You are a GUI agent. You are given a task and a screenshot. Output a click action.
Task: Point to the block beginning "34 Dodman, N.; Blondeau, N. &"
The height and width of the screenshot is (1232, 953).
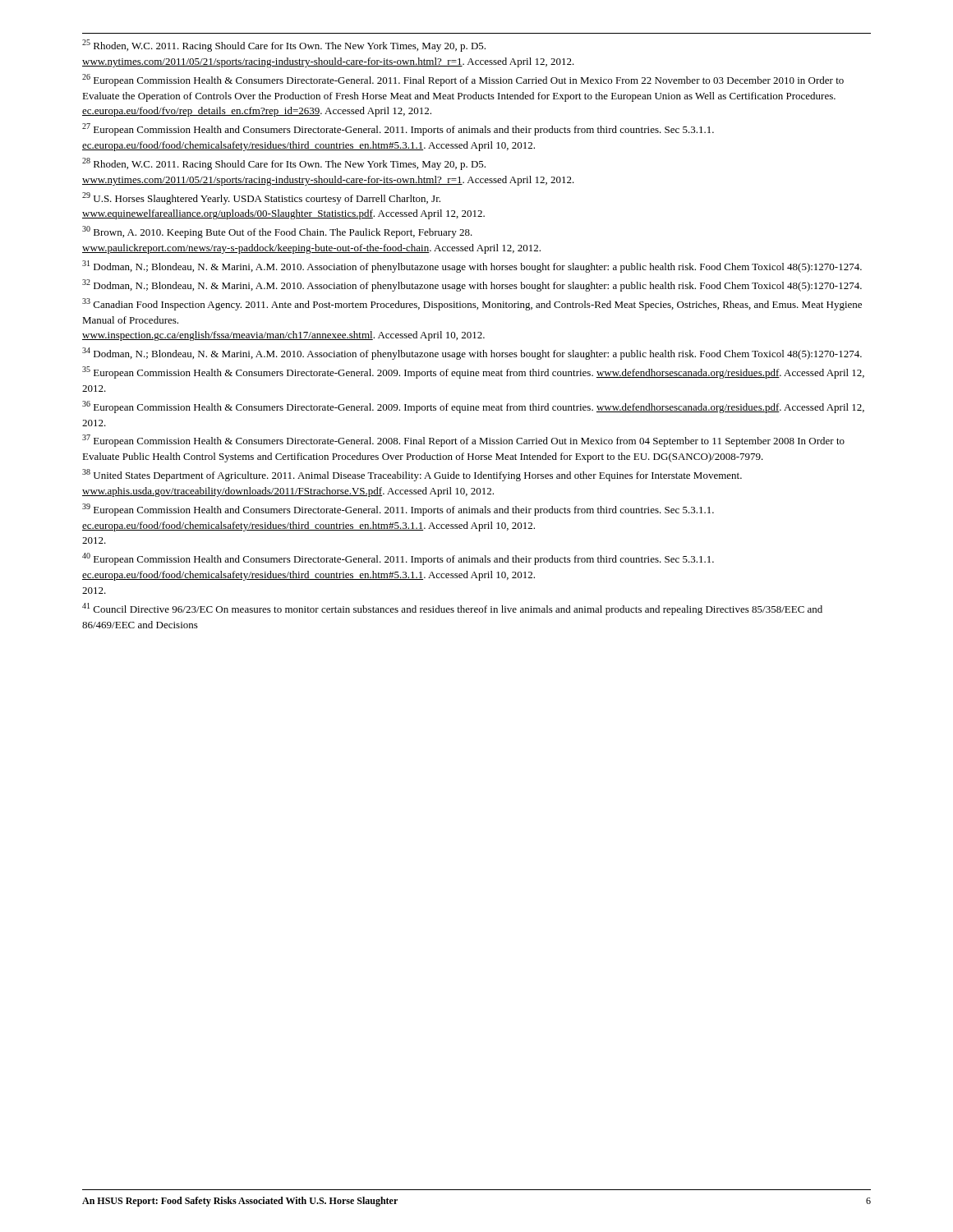(472, 353)
